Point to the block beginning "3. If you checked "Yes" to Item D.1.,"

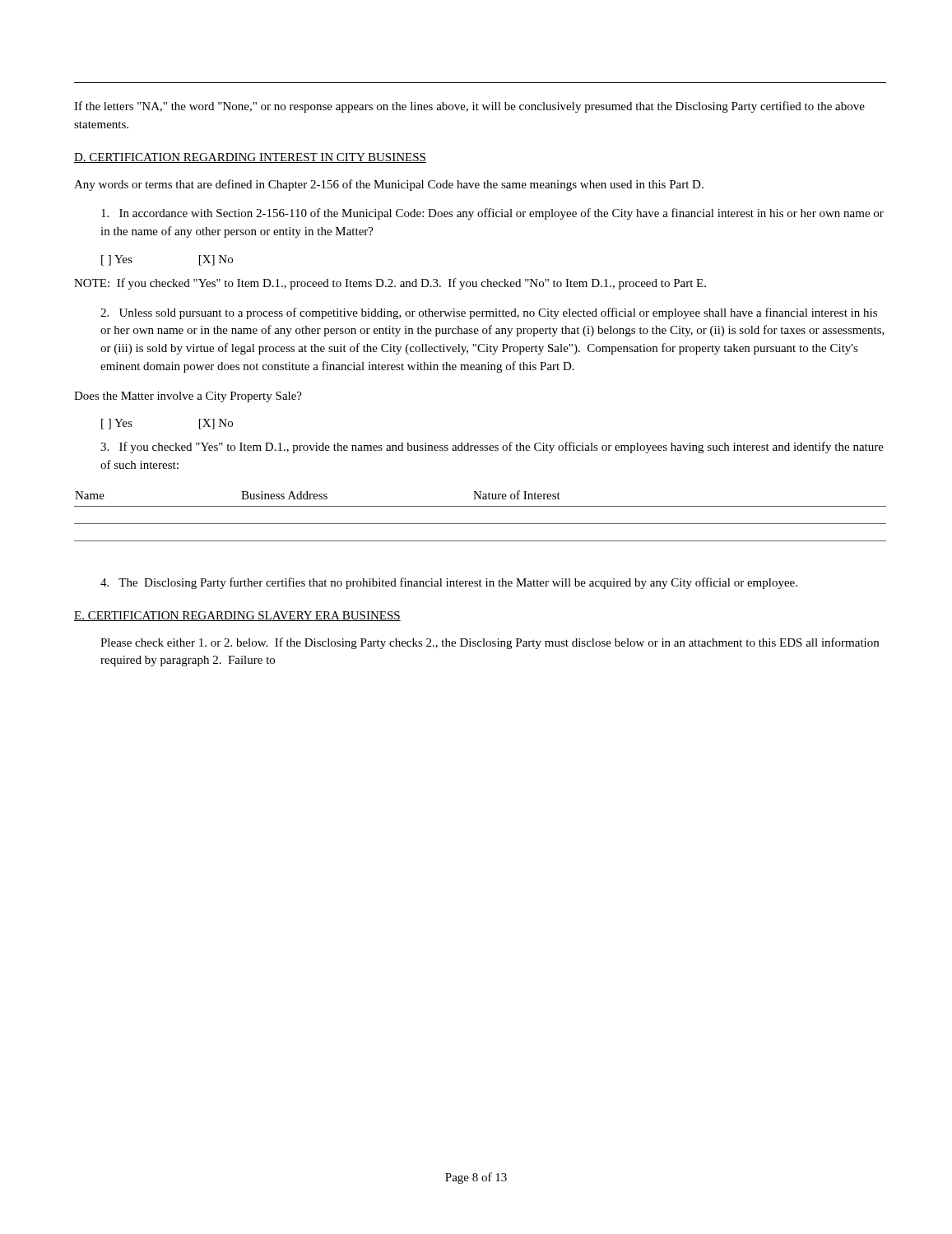click(x=492, y=456)
